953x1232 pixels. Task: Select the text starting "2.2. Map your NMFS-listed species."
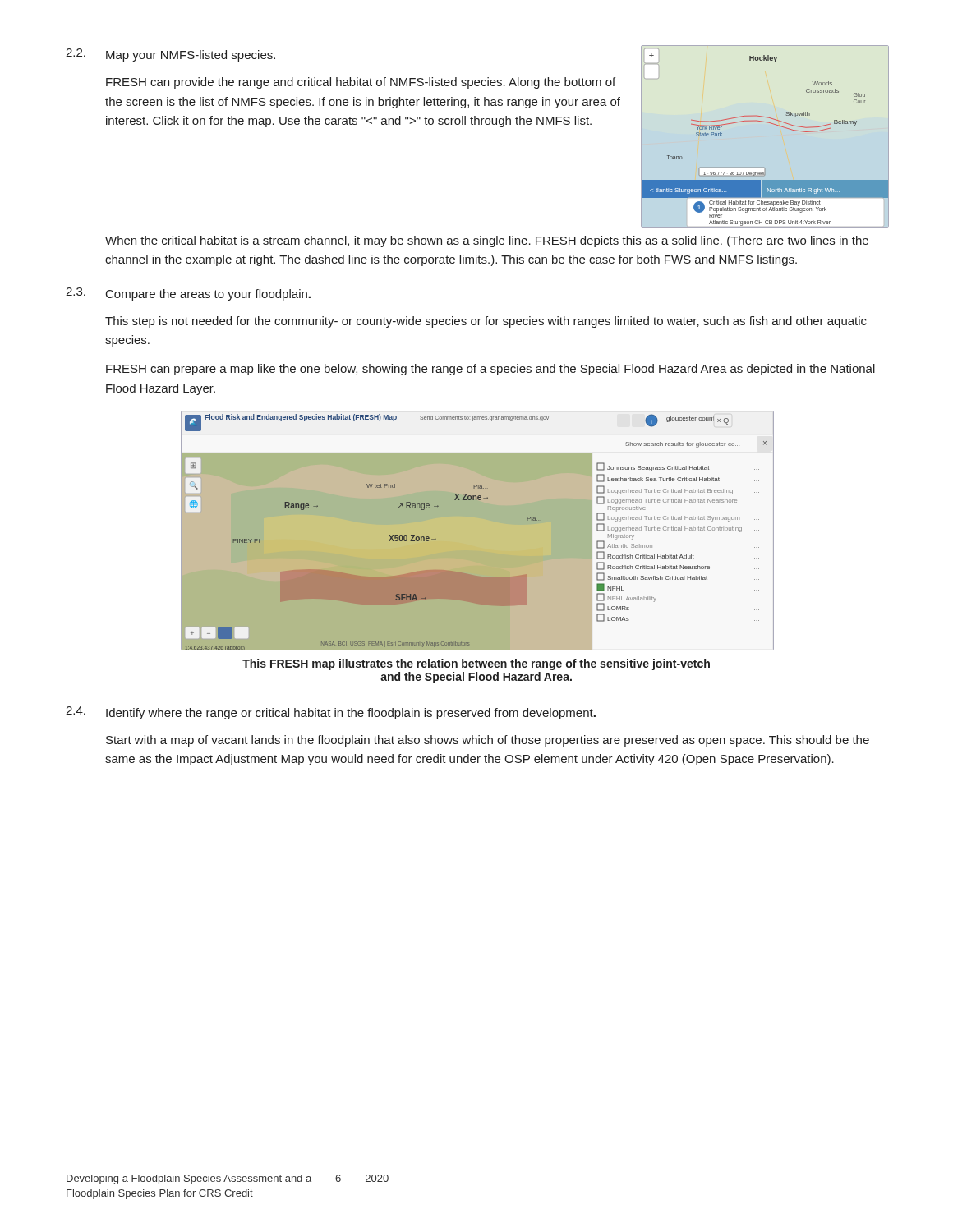[171, 55]
